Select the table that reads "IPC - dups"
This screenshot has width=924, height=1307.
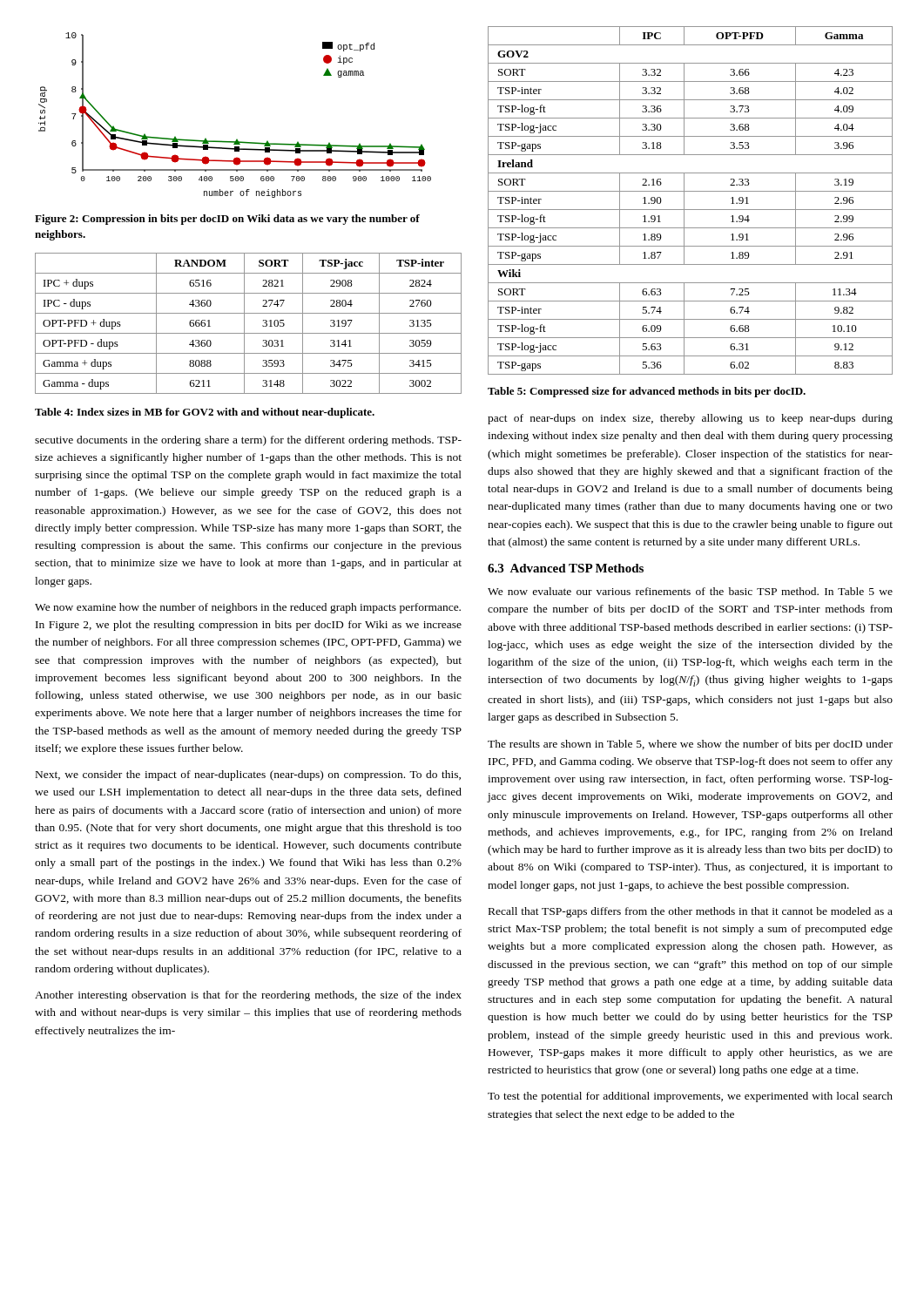tap(248, 324)
